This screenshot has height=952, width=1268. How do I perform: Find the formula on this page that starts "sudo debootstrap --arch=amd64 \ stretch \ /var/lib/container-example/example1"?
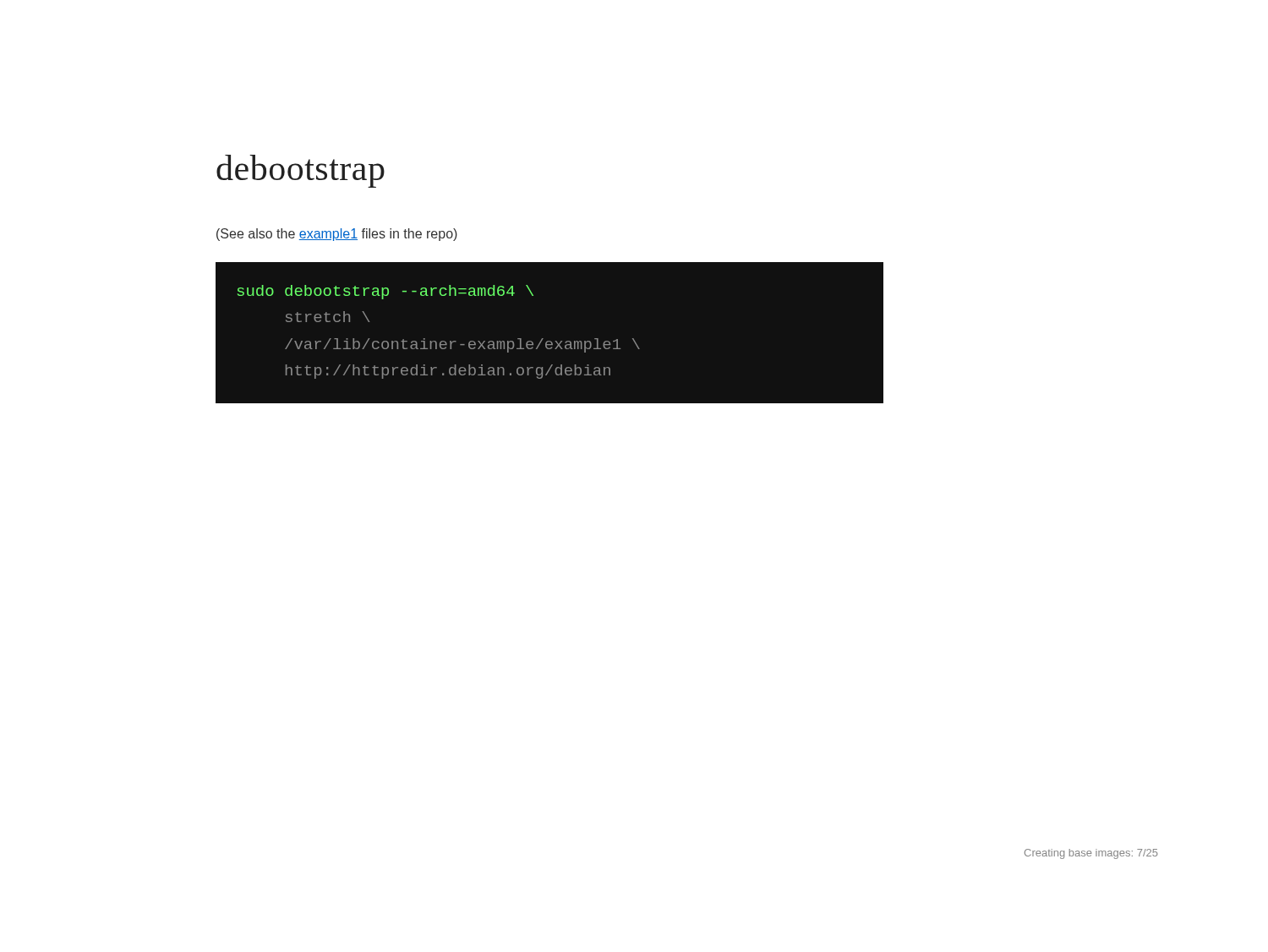click(x=549, y=332)
